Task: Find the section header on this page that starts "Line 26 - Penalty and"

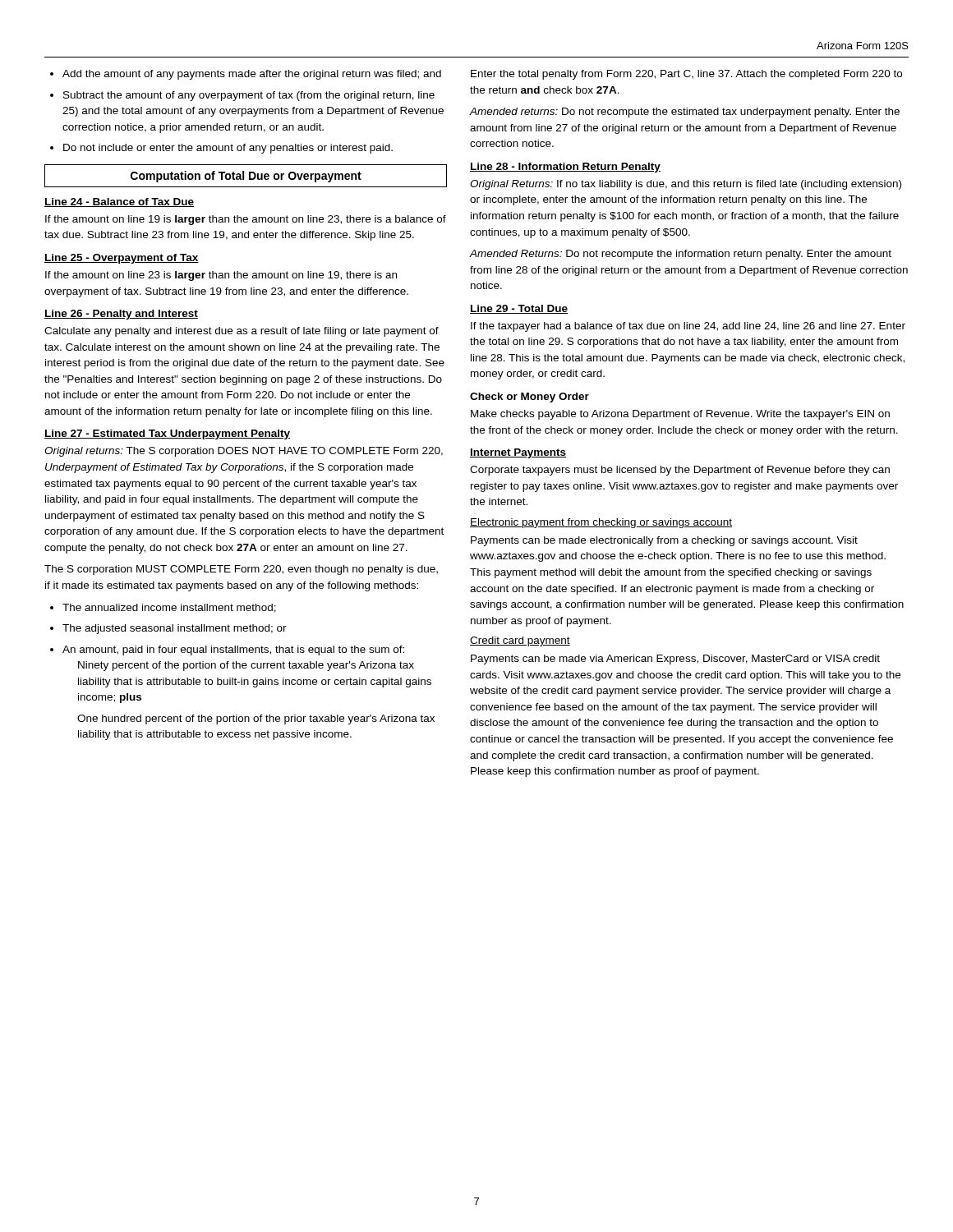Action: [x=121, y=313]
